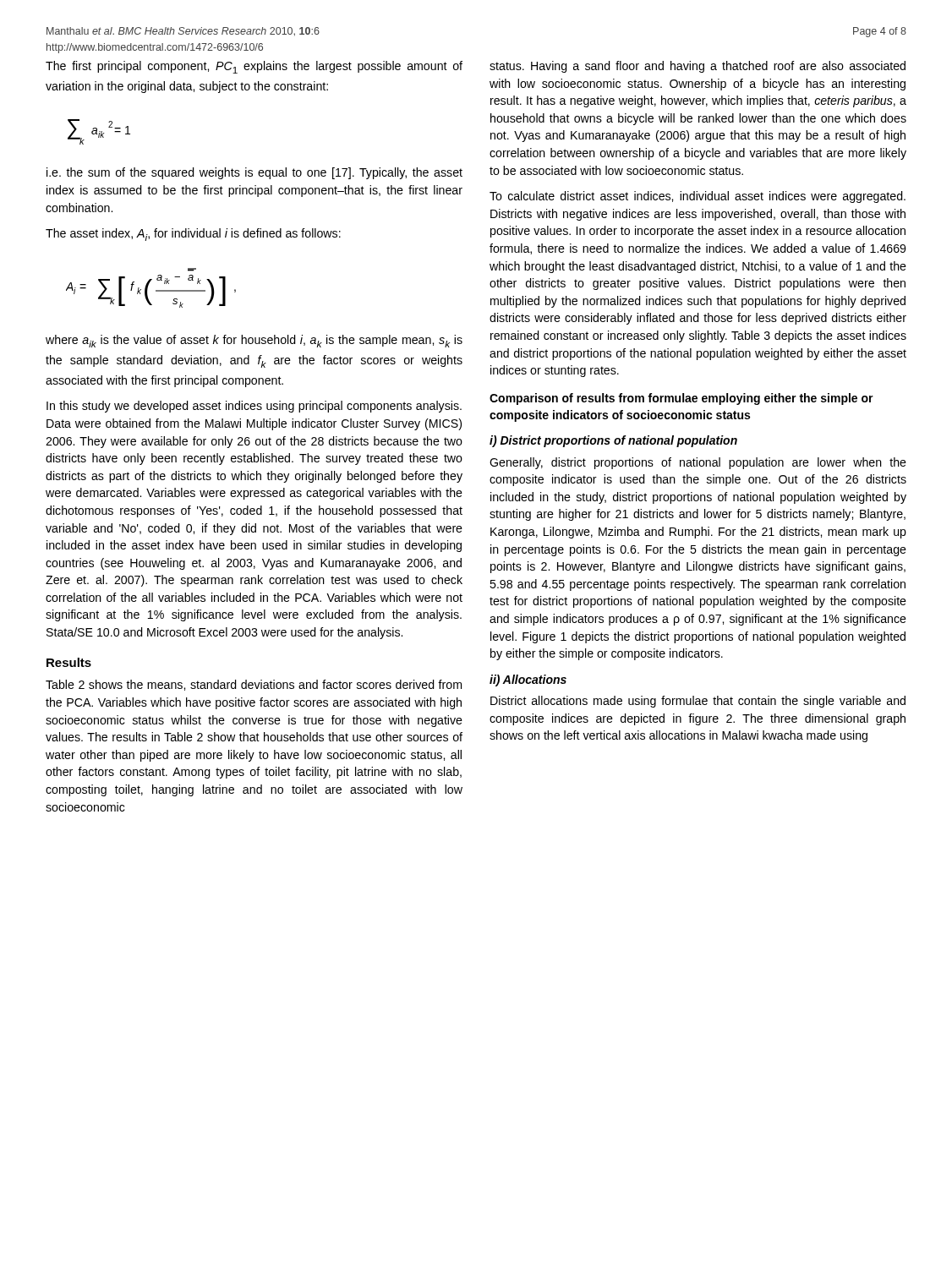Navigate to the passage starting "ii) Allocations"
Viewport: 952px width, 1268px height.
[528, 679]
